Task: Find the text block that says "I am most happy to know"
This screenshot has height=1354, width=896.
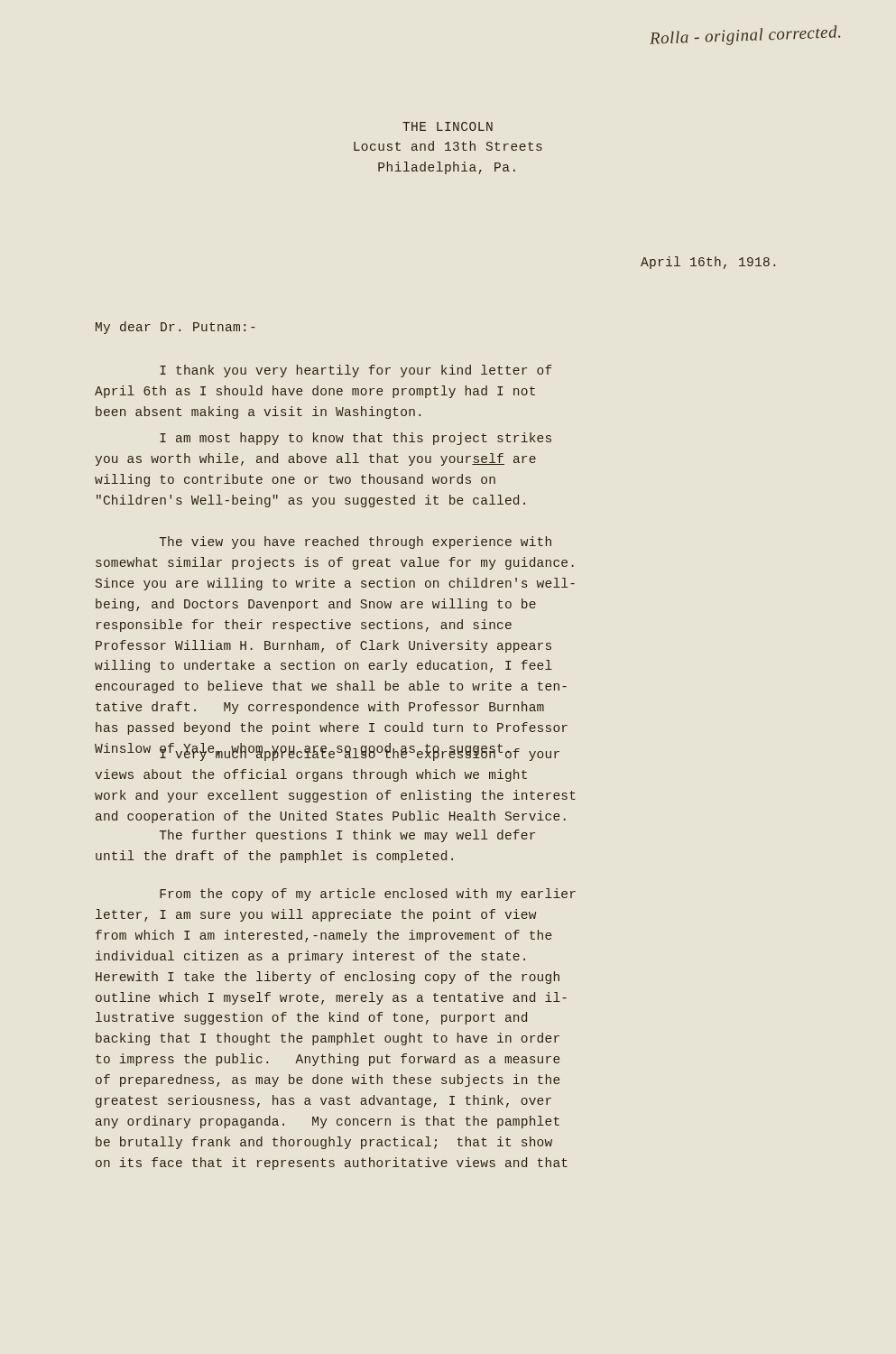Action: pyautogui.click(x=324, y=470)
